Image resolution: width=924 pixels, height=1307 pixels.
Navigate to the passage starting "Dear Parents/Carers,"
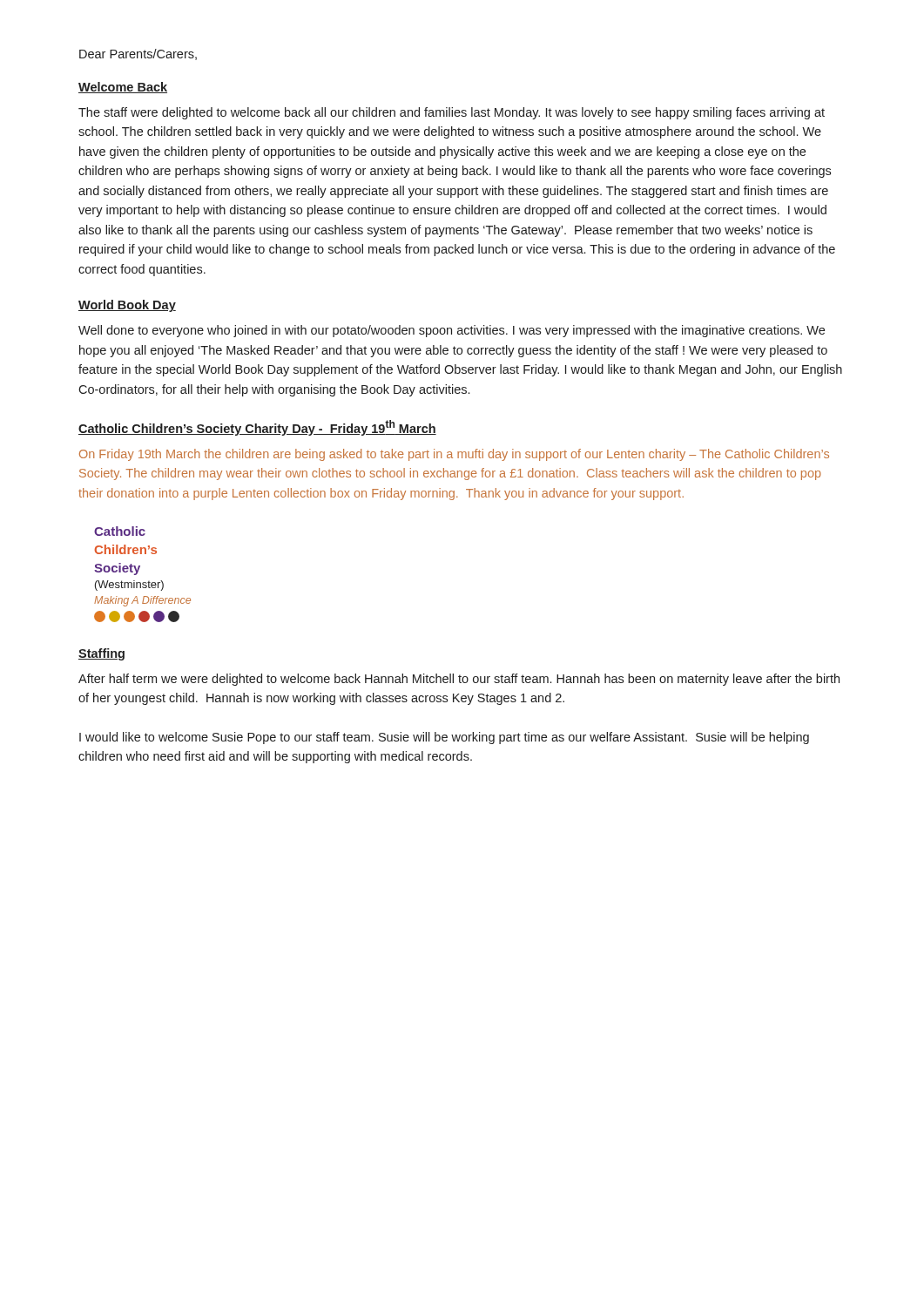(138, 54)
